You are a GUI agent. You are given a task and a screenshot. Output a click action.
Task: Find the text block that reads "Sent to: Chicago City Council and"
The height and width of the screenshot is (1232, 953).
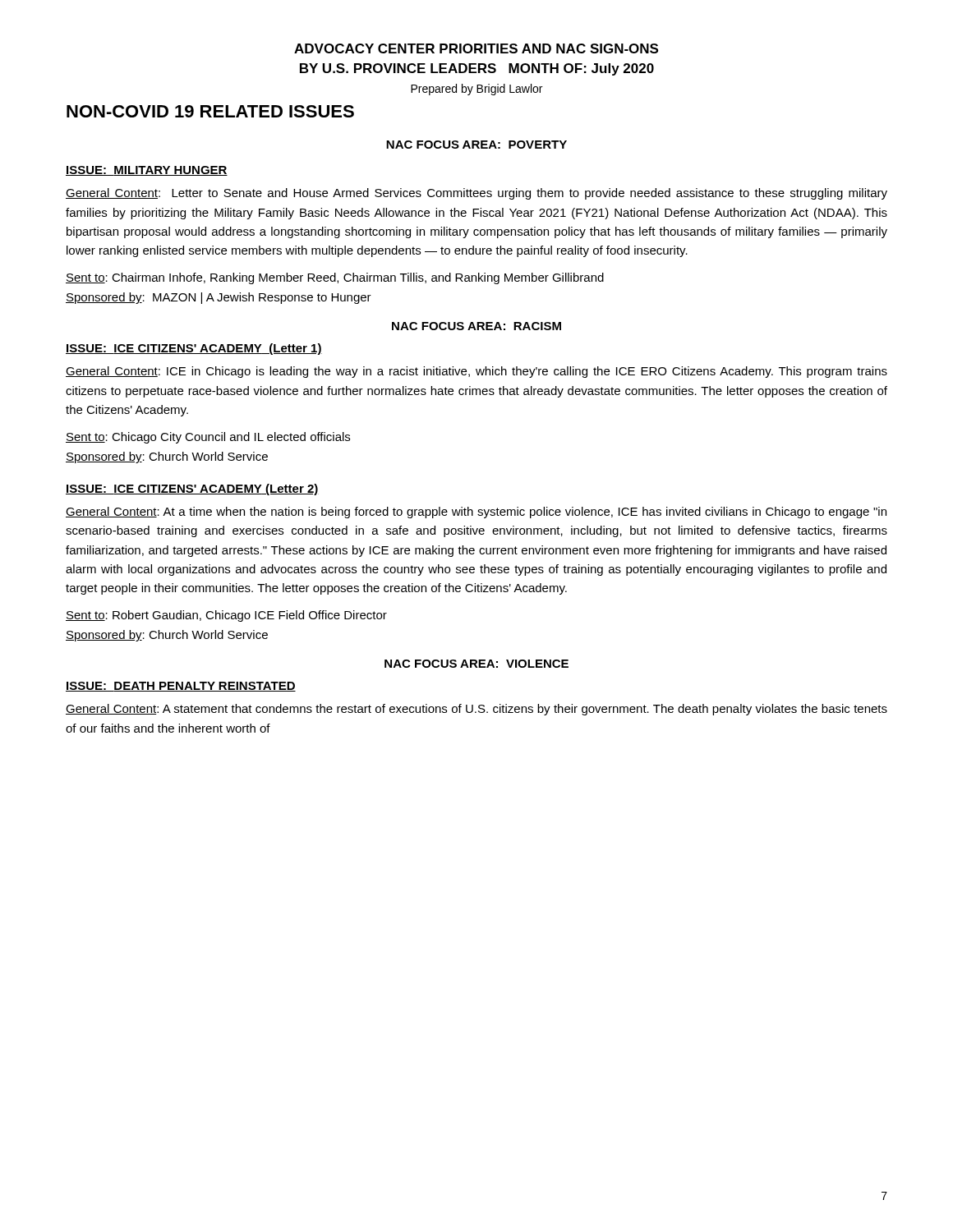click(208, 447)
